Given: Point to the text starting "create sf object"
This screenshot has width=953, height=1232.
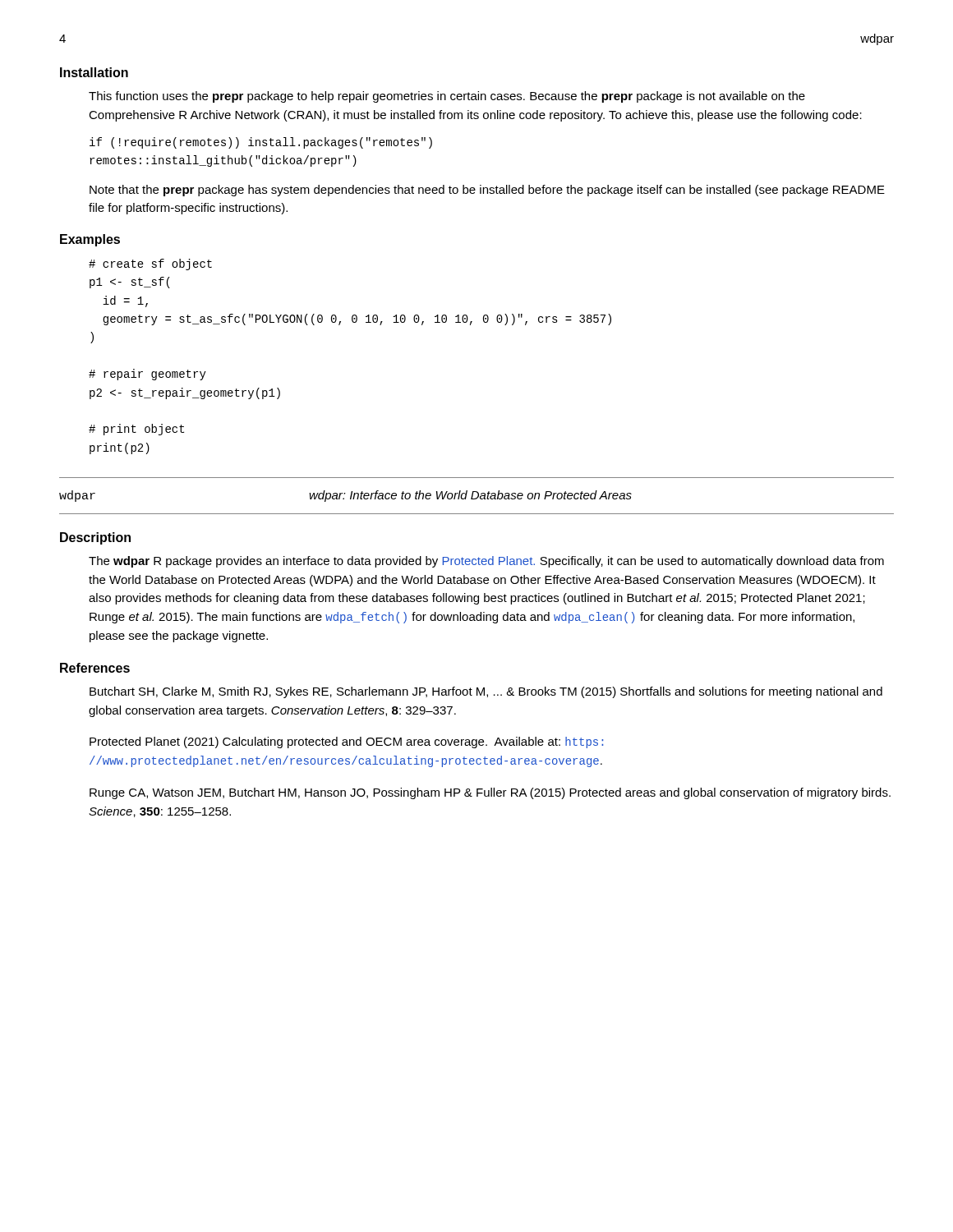Looking at the screenshot, I should click(150, 264).
